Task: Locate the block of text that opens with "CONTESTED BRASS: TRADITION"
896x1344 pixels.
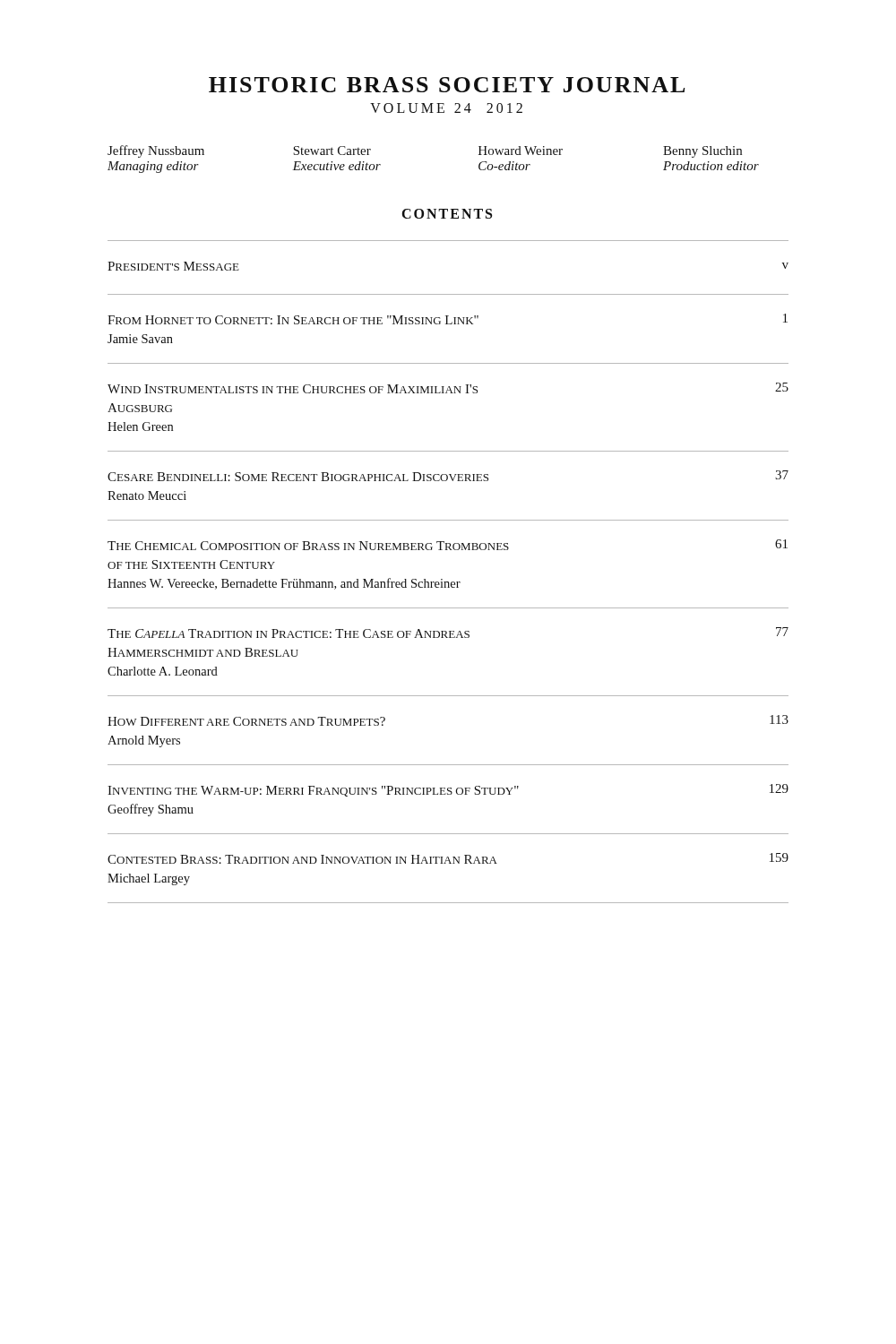Action: [x=448, y=868]
